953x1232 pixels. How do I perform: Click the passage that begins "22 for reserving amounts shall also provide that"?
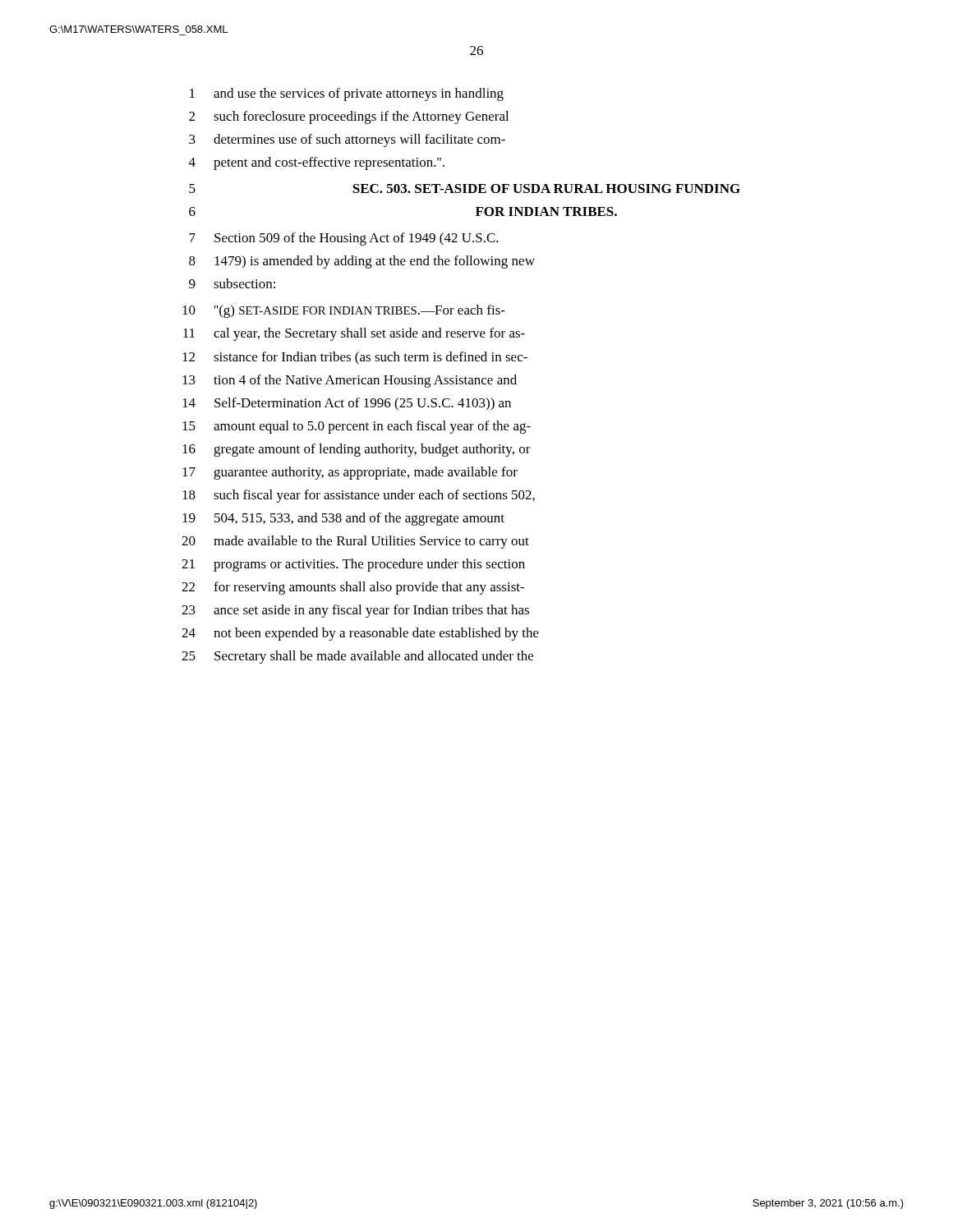tap(518, 587)
